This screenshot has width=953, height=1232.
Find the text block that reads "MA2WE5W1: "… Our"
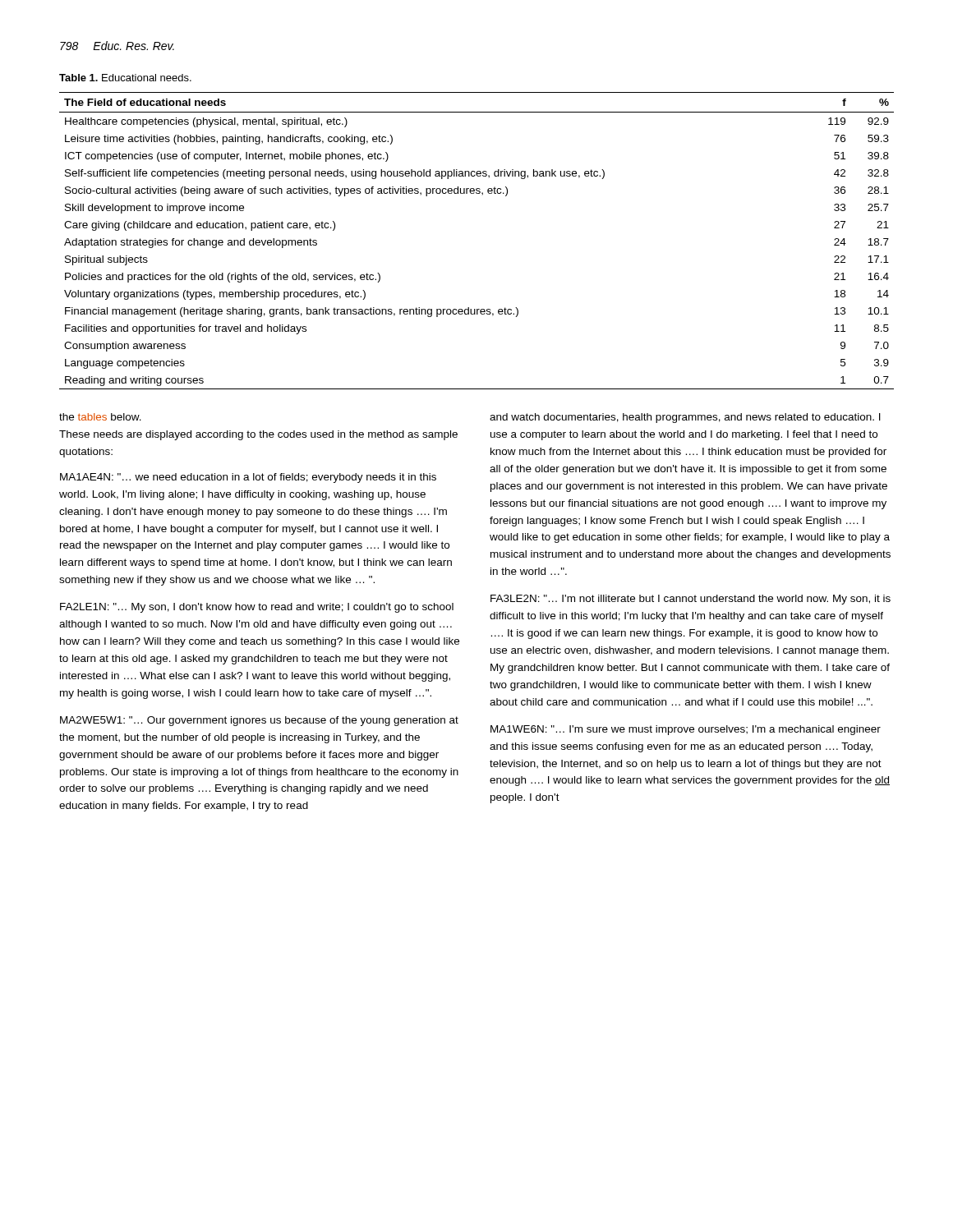[x=259, y=763]
